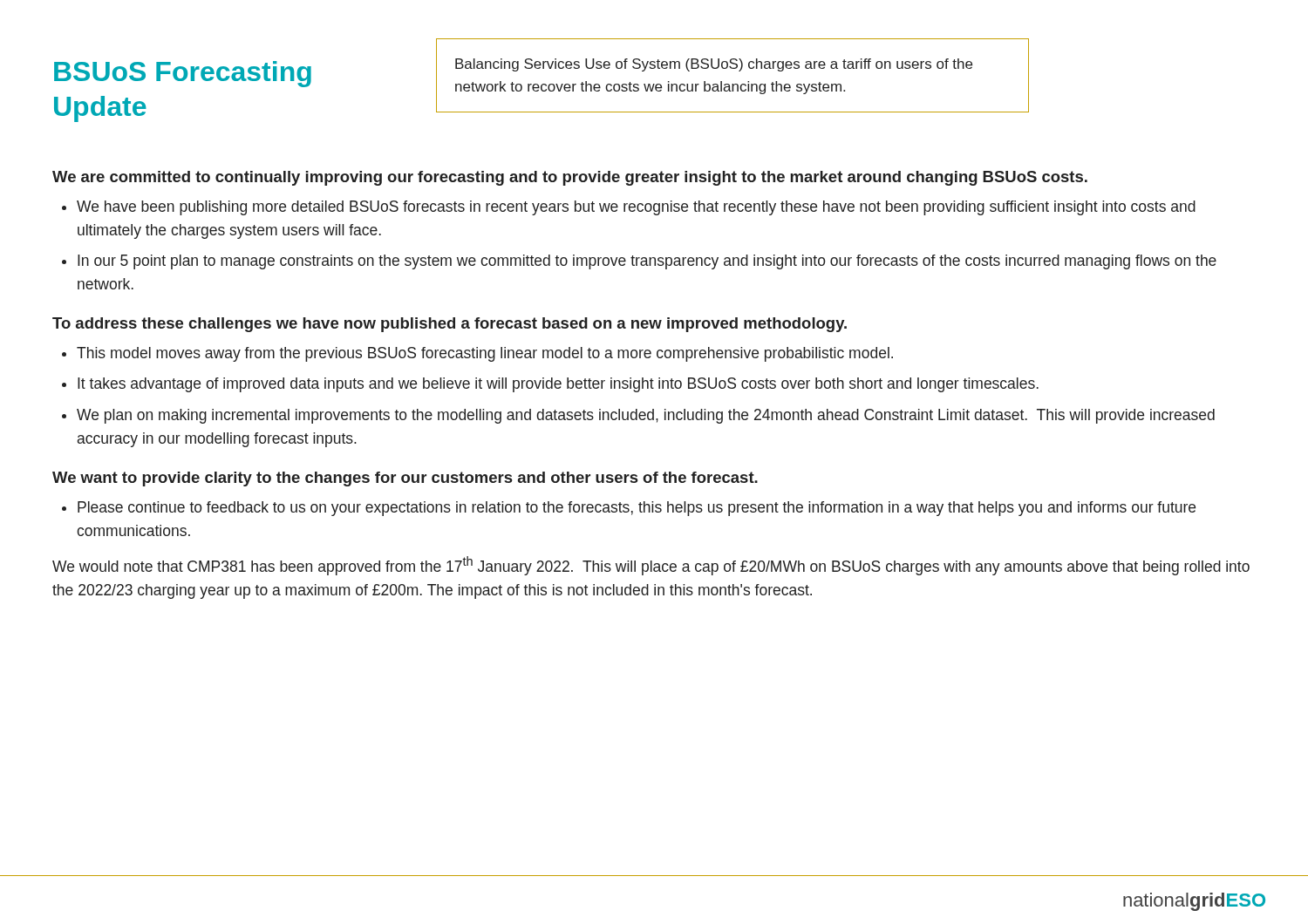Select the list item that says "In our 5"

[647, 273]
